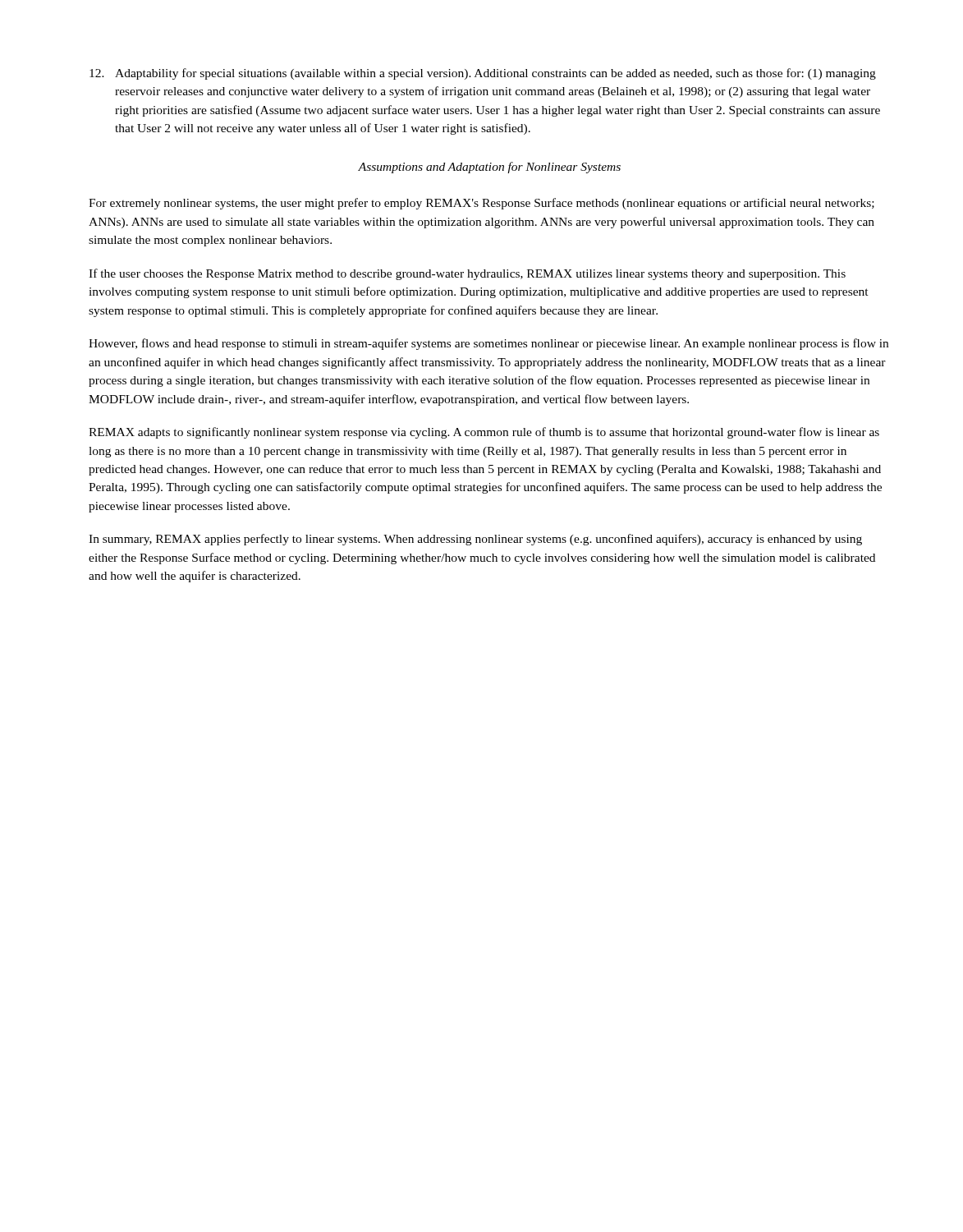Navigate to the text starting "In summary, REMAX applies"
The image size is (963, 1232).
coord(482,557)
